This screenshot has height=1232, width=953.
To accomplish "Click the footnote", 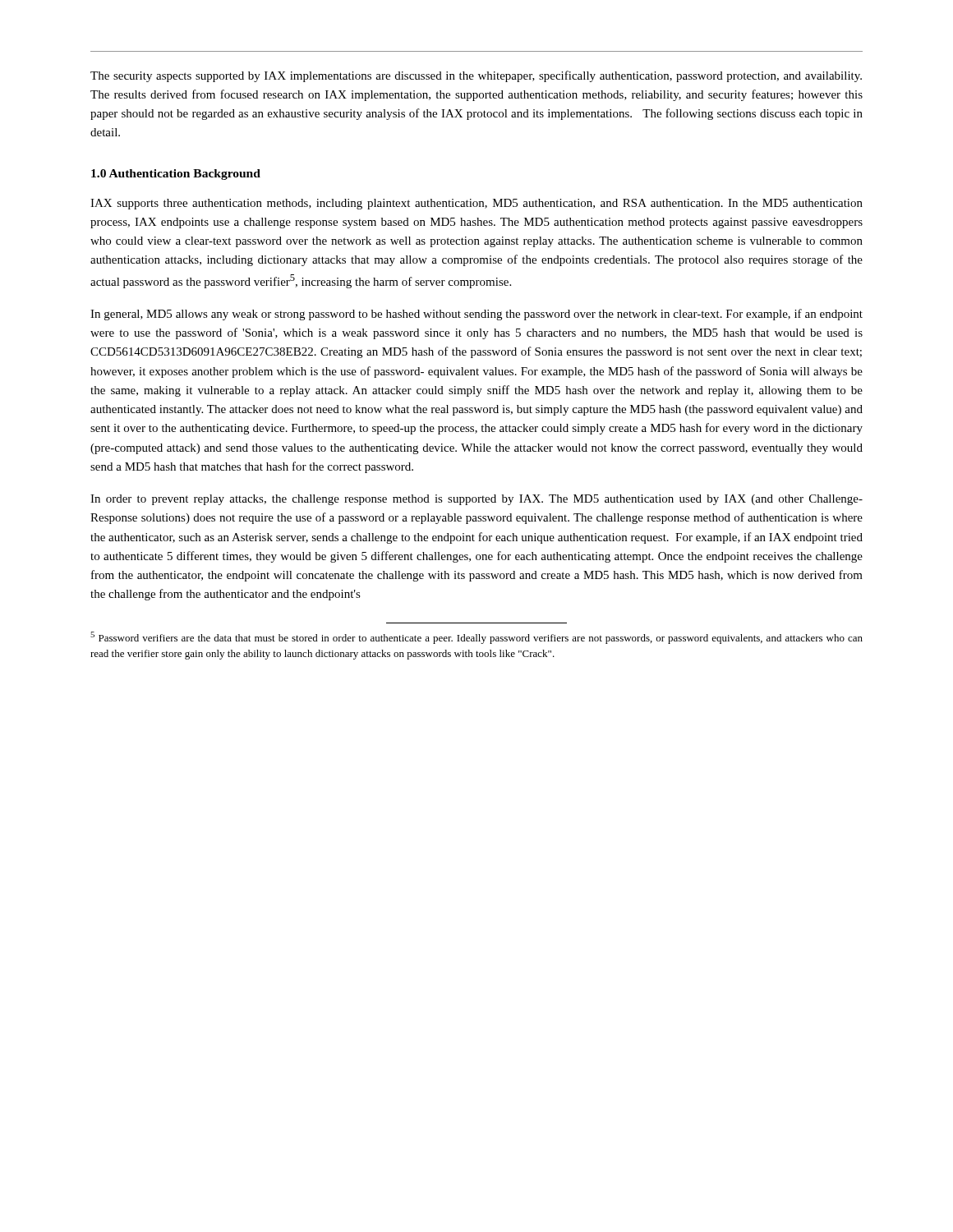I will (x=476, y=644).
